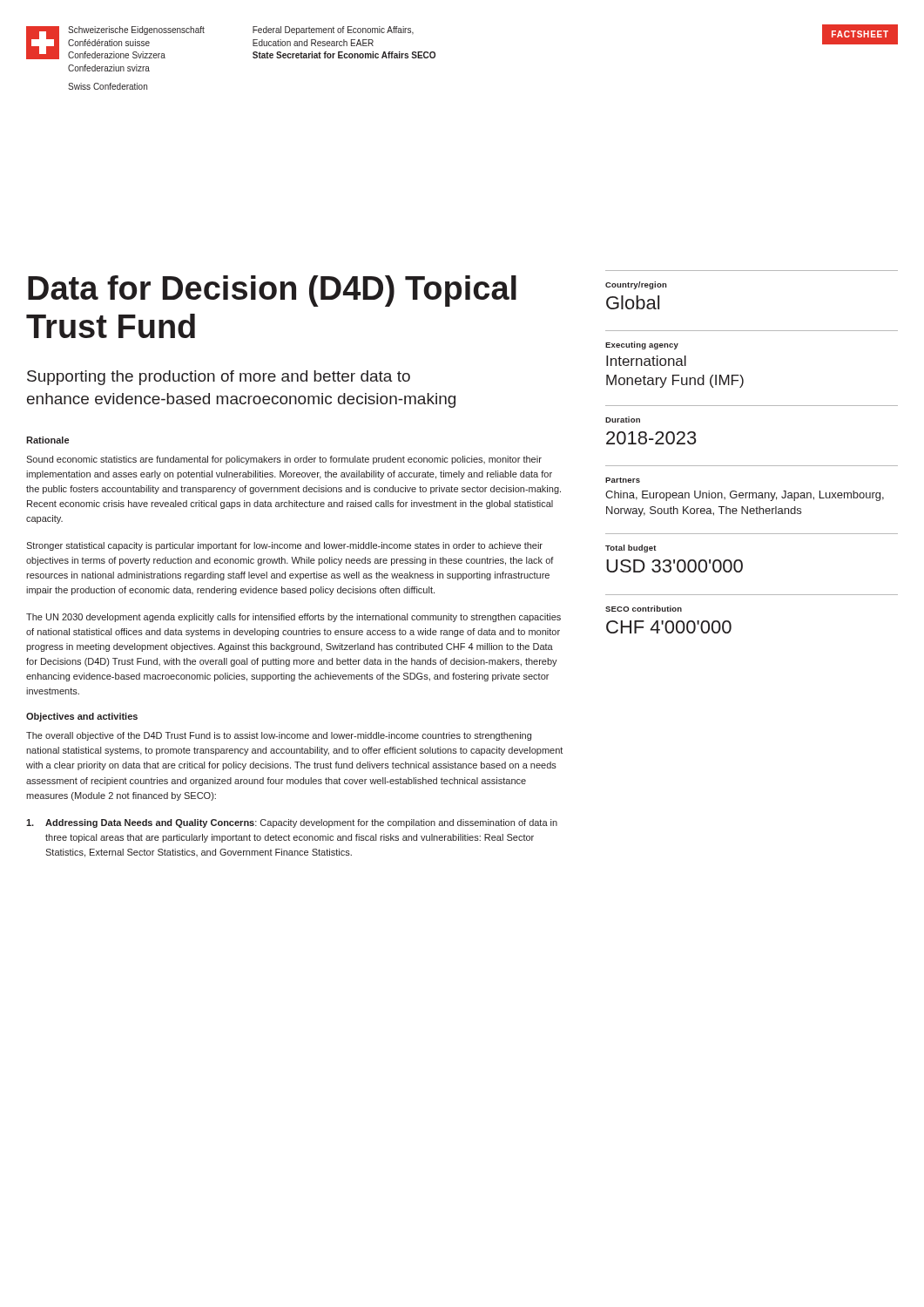
Task: Click where it says "SECO contribution CHF 4'000'000"
Action: point(644,609)
